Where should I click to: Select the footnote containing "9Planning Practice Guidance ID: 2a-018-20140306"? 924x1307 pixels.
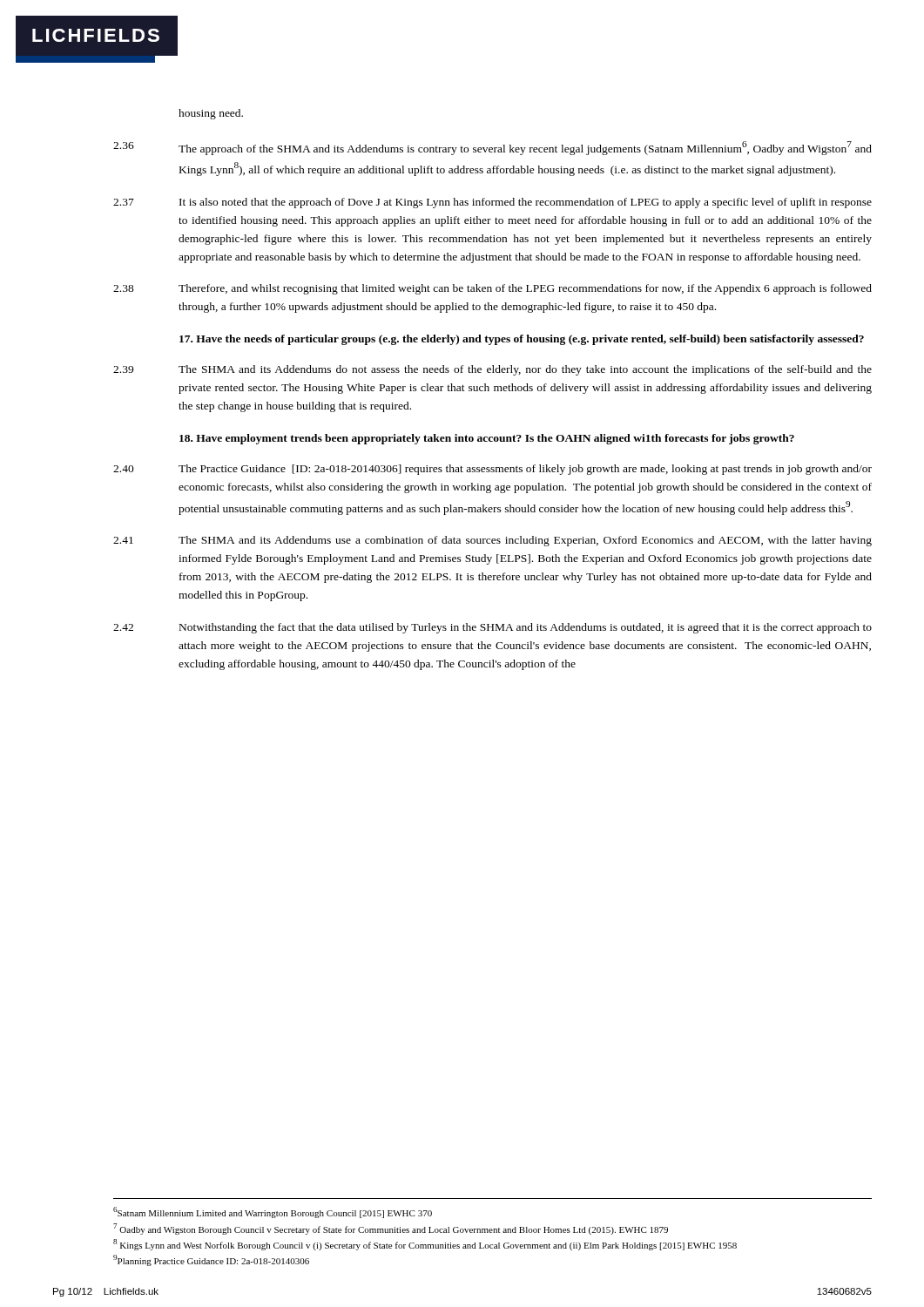click(211, 1259)
